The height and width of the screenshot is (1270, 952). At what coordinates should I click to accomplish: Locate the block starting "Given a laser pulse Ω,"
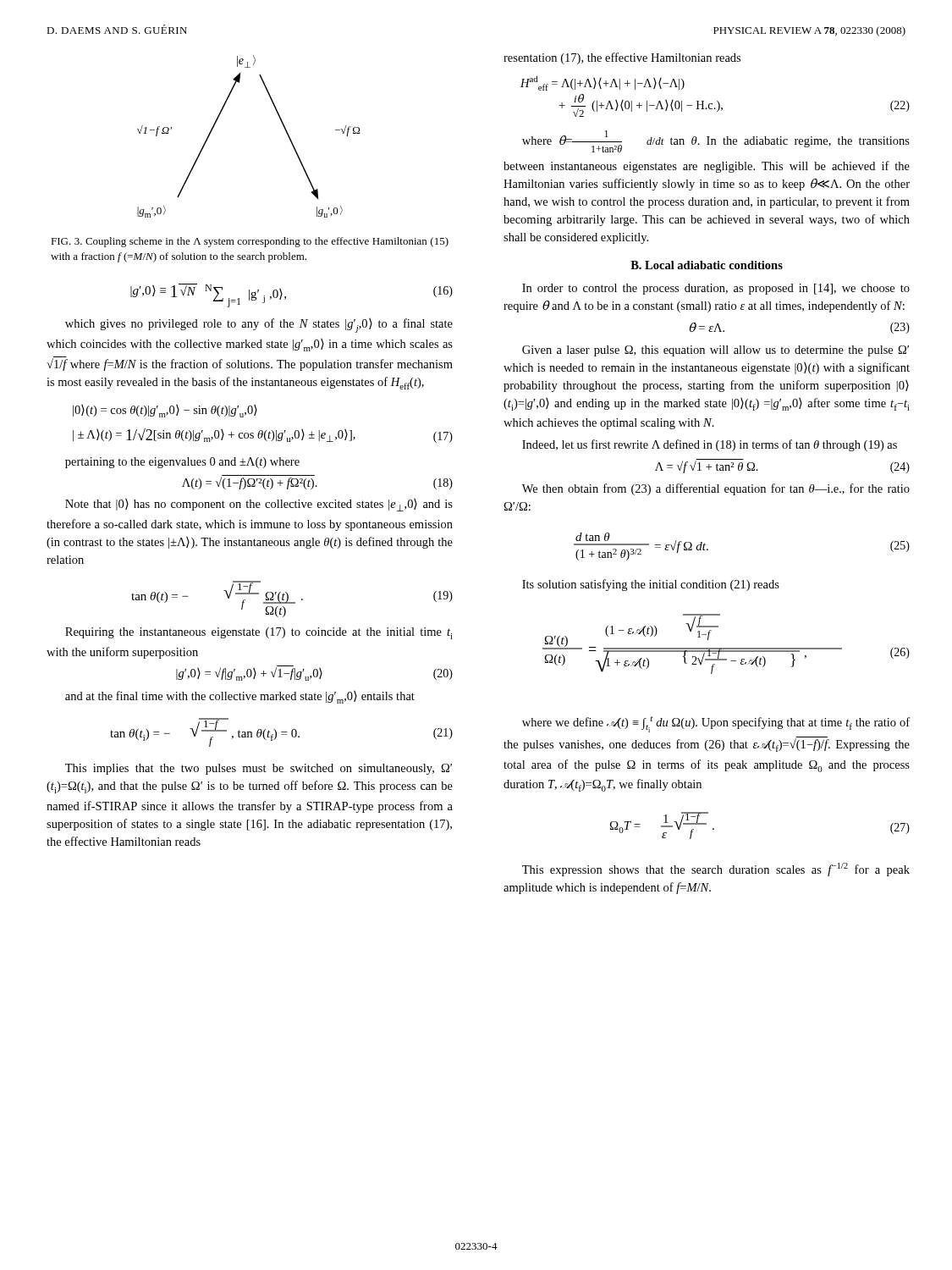707,386
